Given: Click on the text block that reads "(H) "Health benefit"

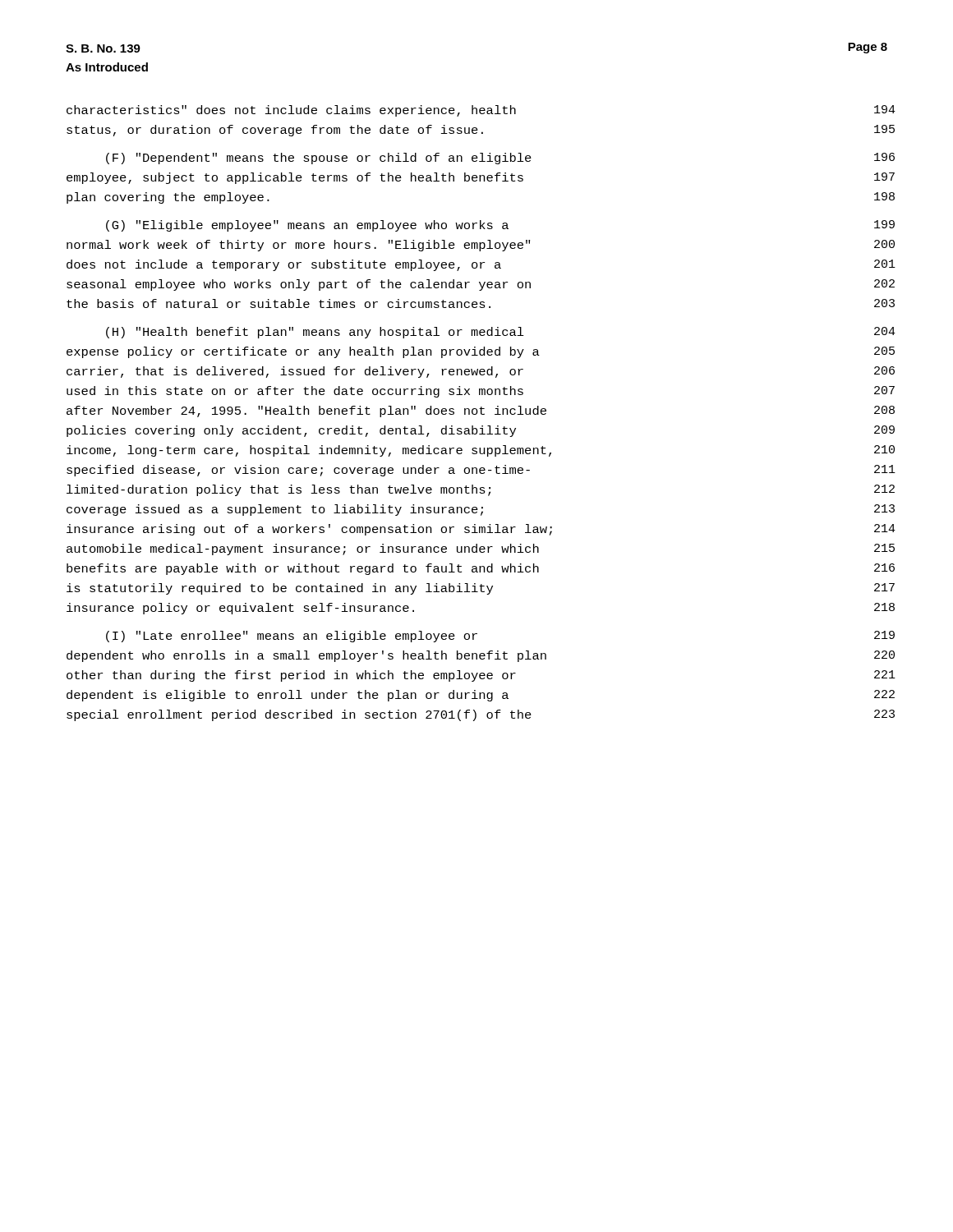Looking at the screenshot, I should tap(476, 471).
